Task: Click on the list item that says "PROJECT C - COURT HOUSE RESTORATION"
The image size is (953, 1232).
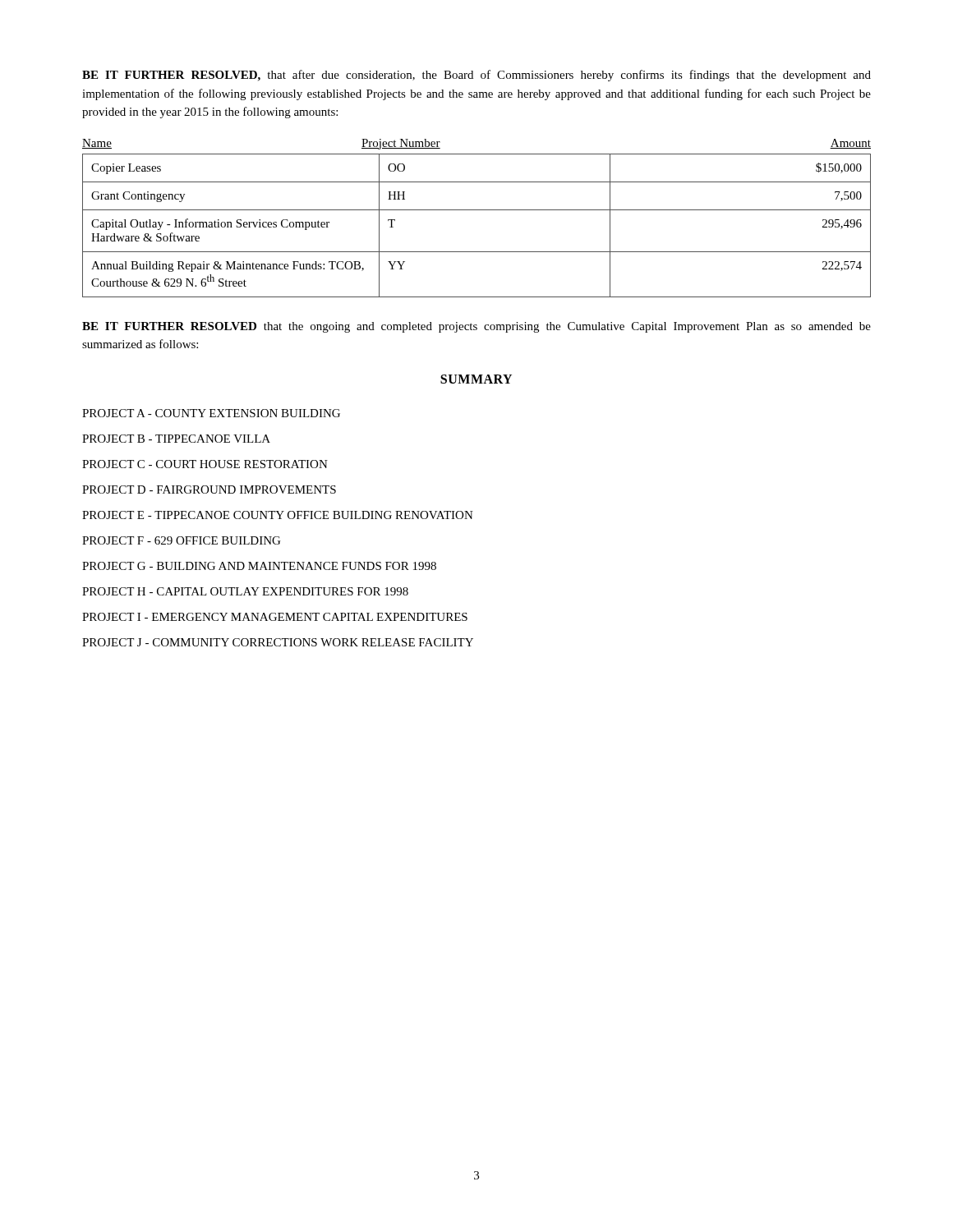Action: coord(205,464)
